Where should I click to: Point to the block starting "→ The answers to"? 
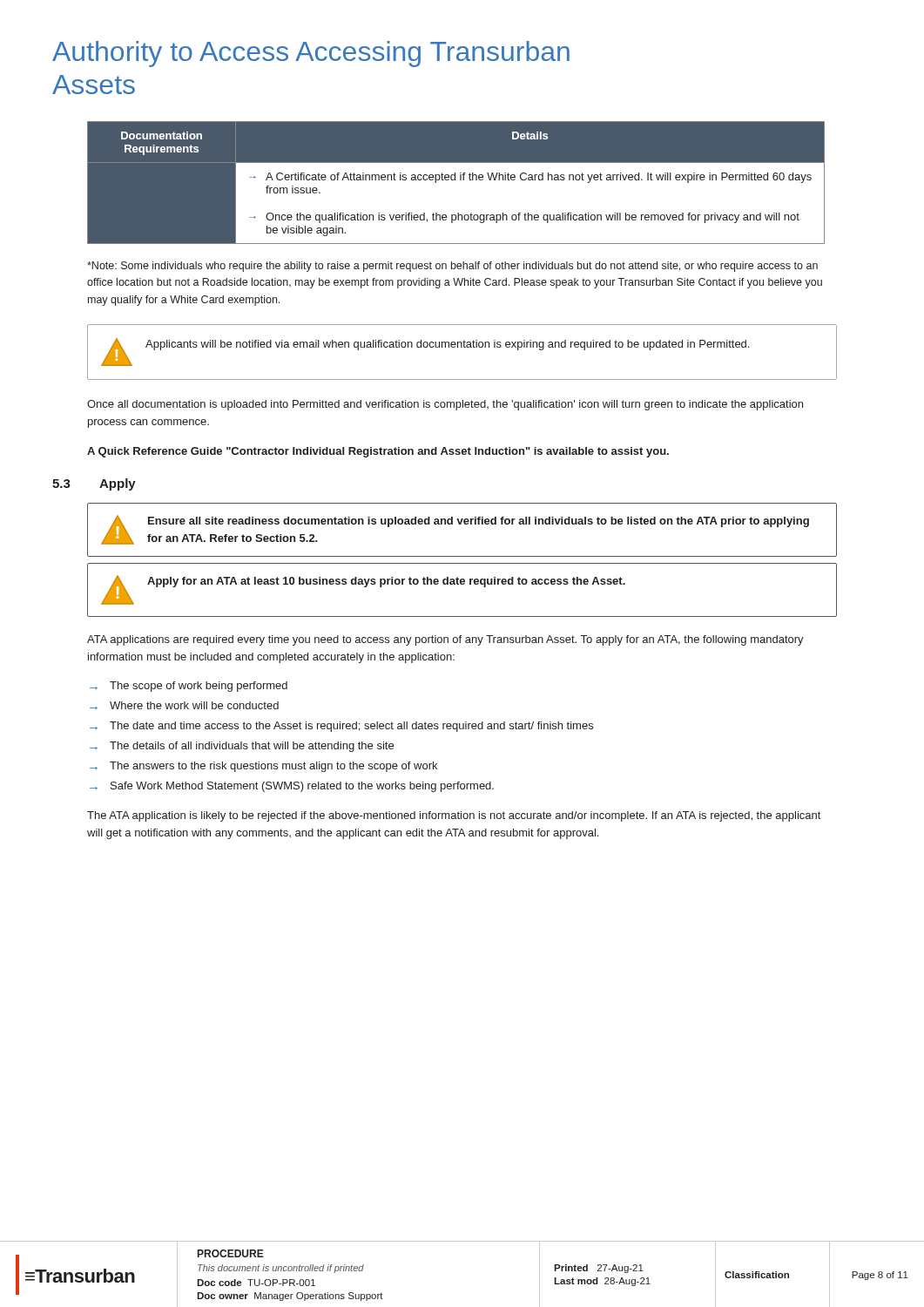point(262,766)
